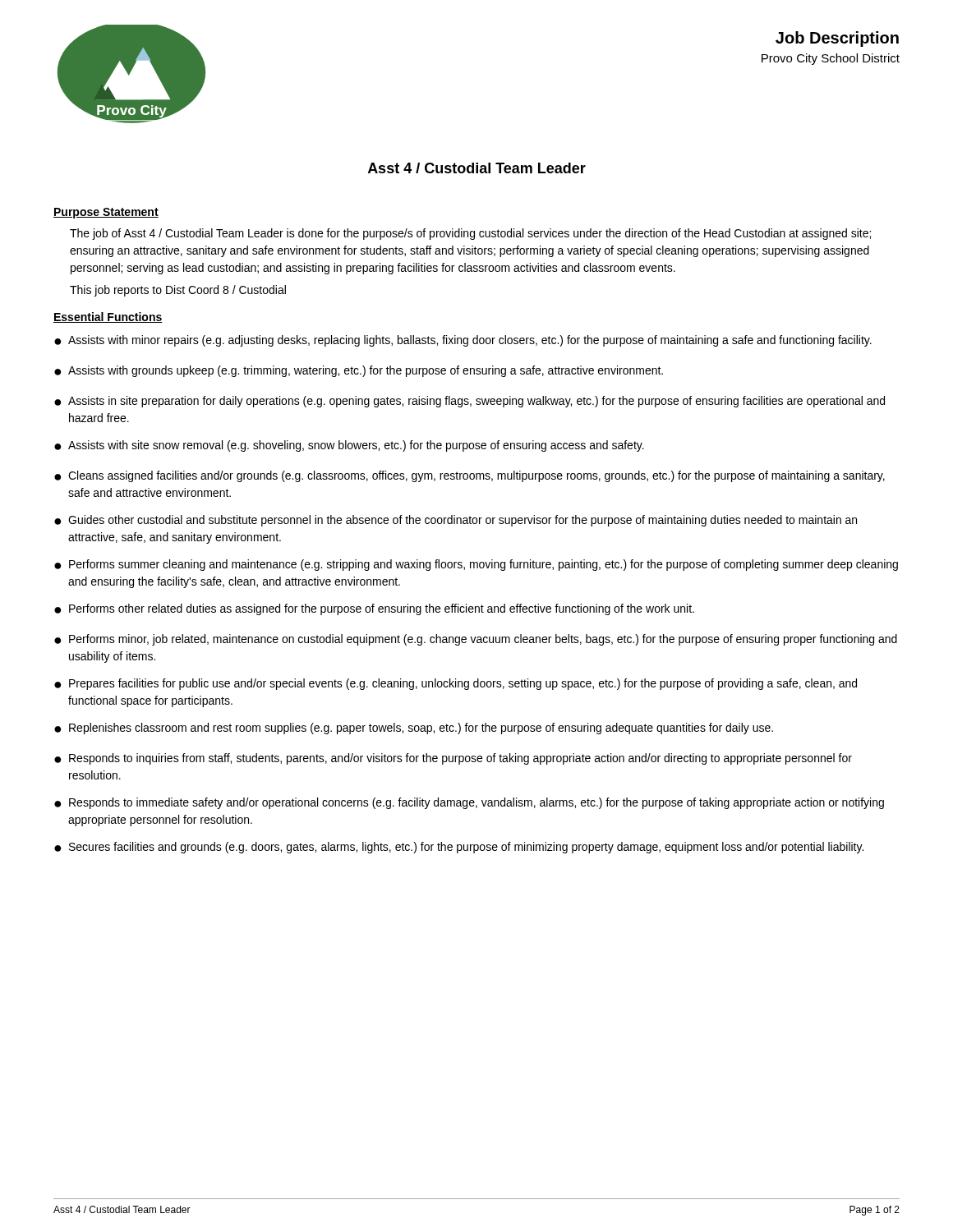Select the passage starting "● Responds to inquiries from staff, students, parents,"
953x1232 pixels.
pyautogui.click(x=476, y=767)
